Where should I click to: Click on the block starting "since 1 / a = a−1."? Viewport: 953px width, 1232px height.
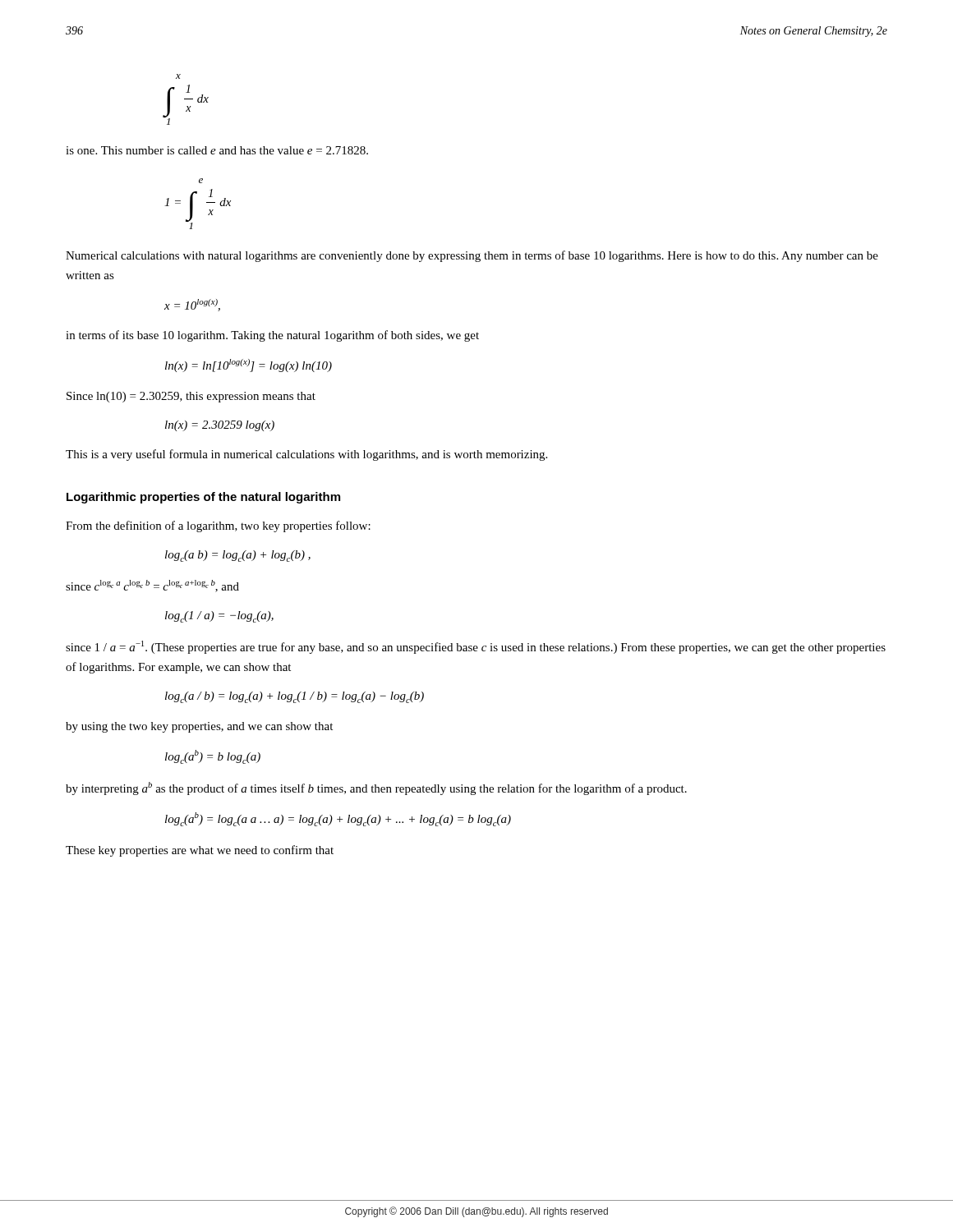point(476,656)
